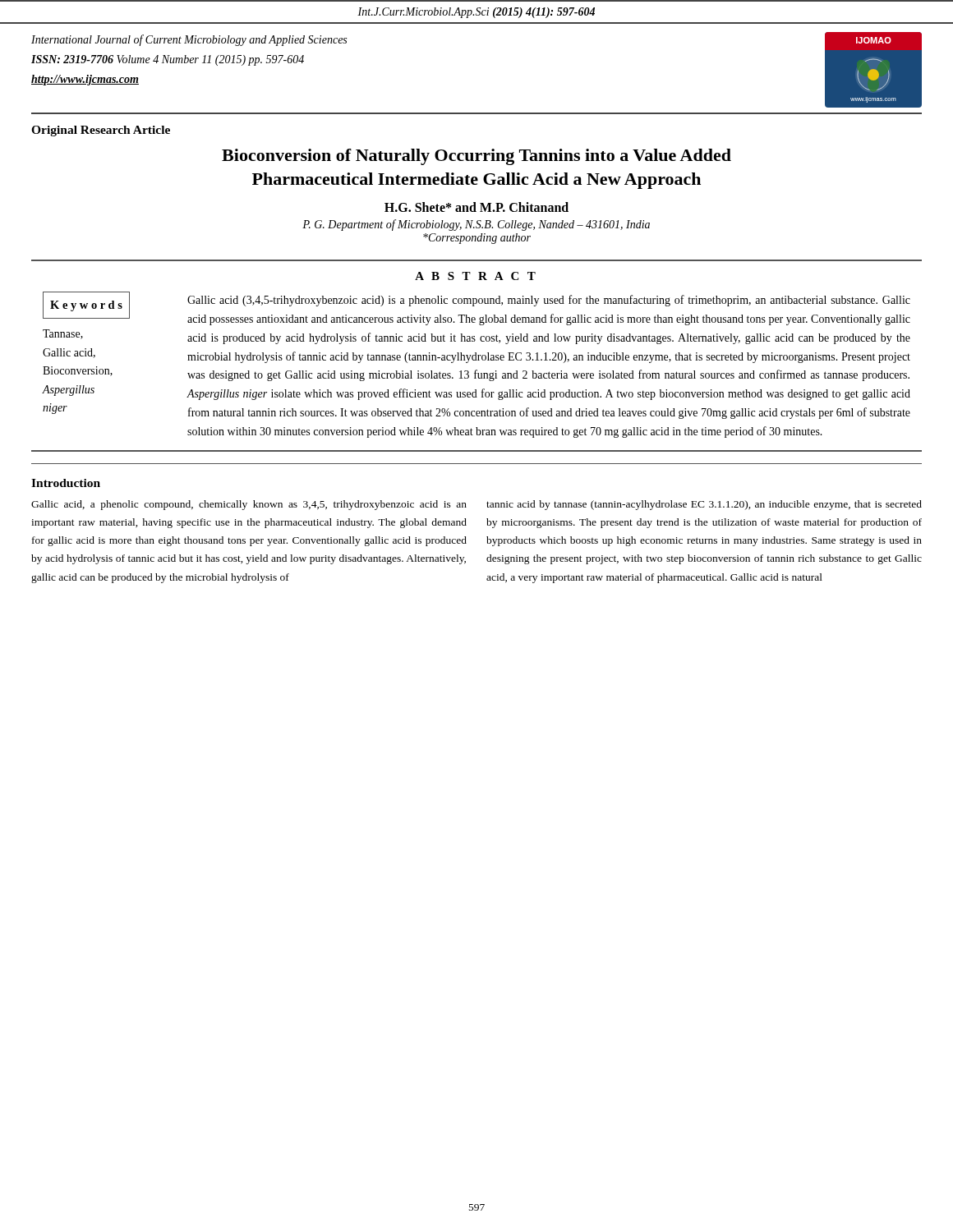The height and width of the screenshot is (1232, 953).
Task: Navigate to the passage starting "P. G. Department of Microbiology, N.S.B. College, Nanded"
Action: click(476, 231)
